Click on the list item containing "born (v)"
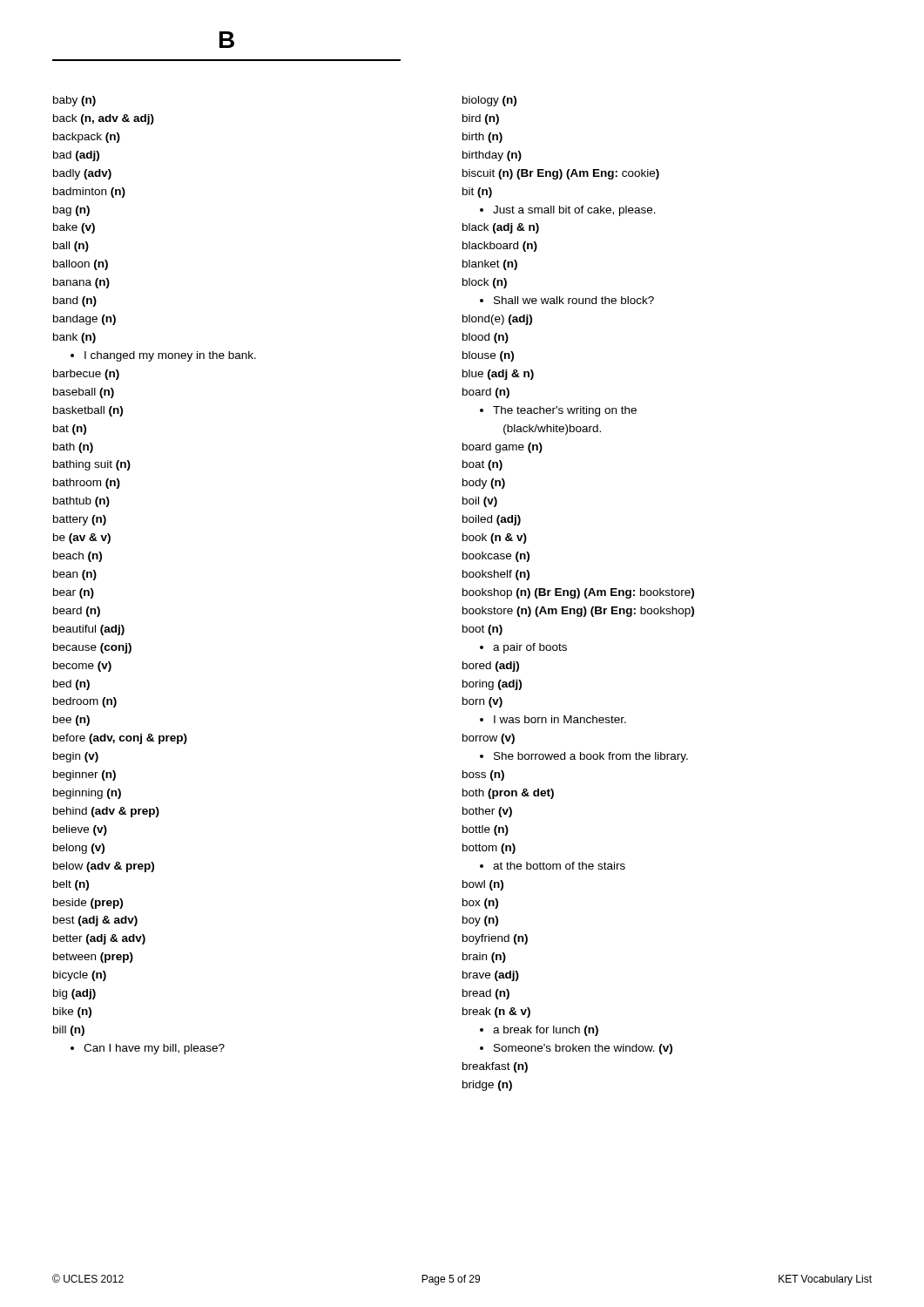924x1307 pixels. point(482,701)
